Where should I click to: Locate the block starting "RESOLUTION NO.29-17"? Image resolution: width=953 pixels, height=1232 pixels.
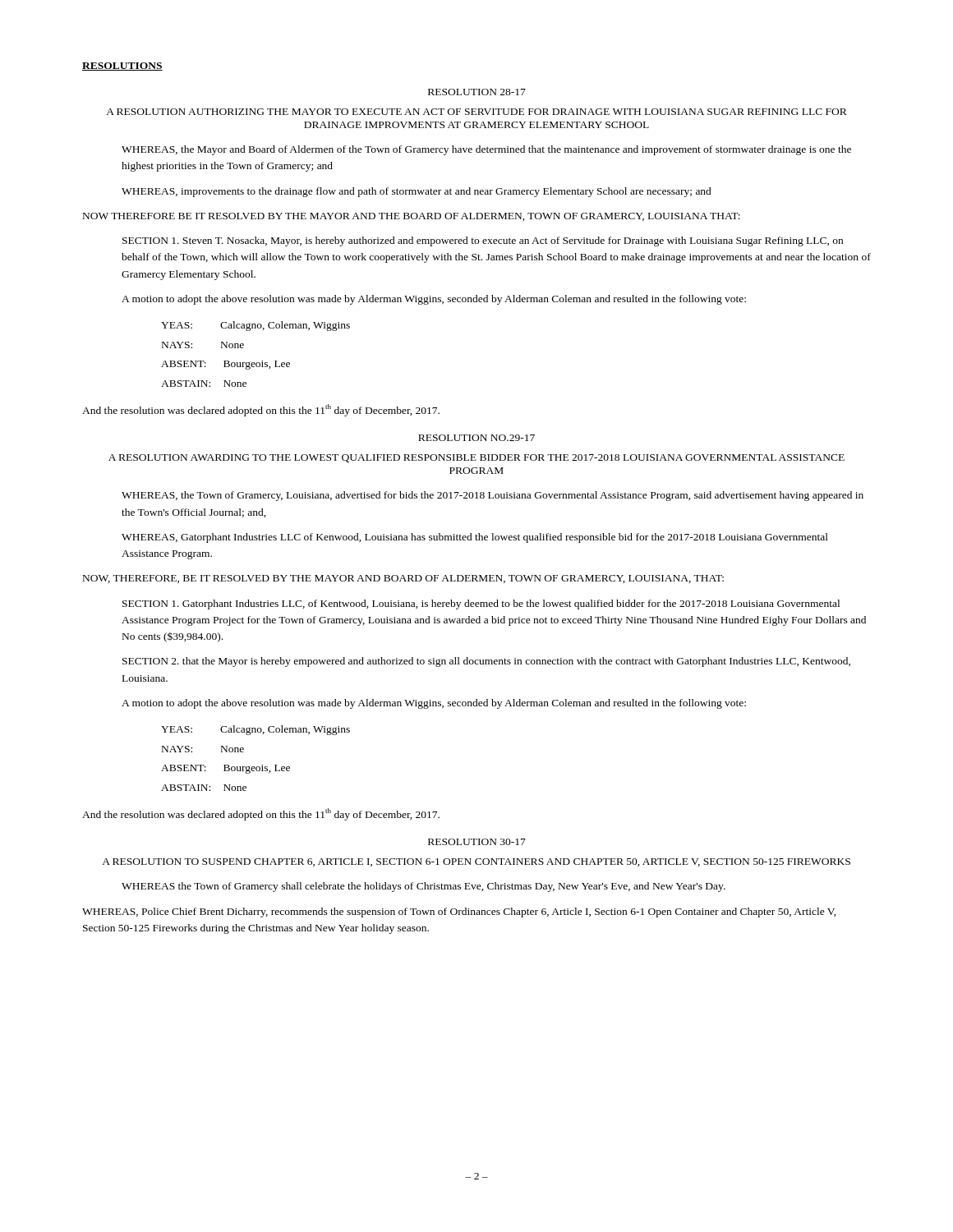476,438
